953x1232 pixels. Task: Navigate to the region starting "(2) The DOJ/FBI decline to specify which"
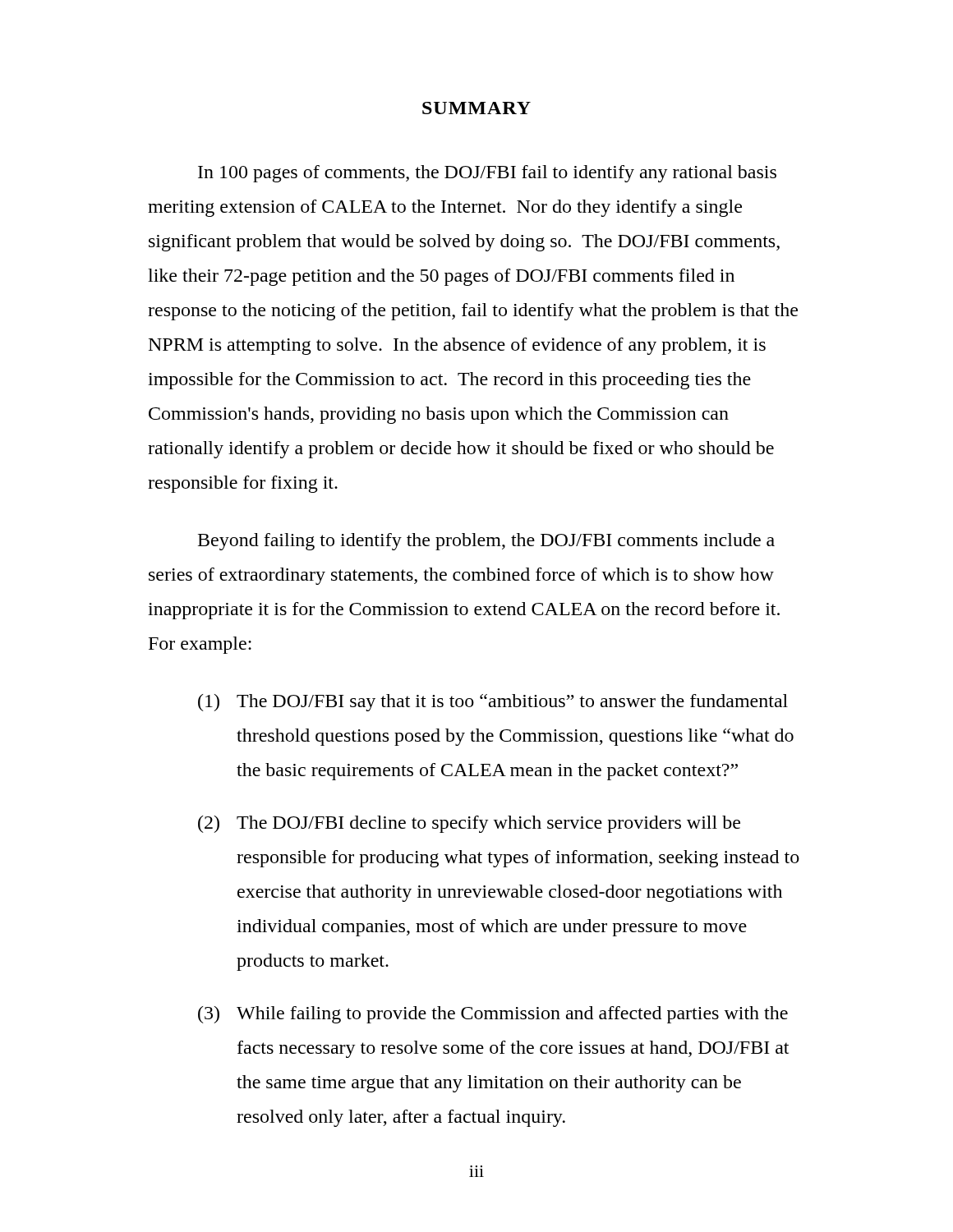[501, 891]
